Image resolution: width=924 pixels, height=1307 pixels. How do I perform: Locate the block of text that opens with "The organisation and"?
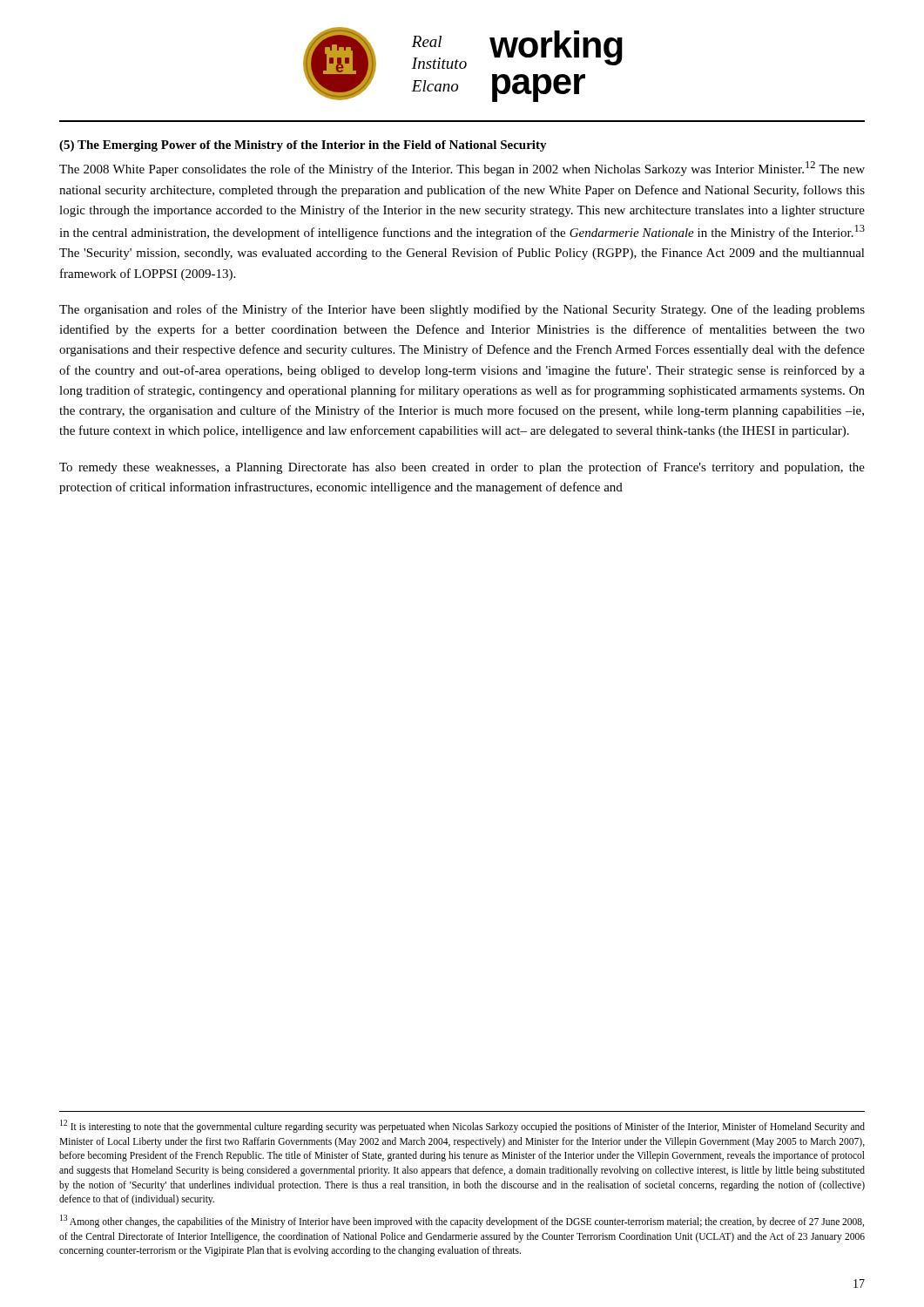(462, 370)
